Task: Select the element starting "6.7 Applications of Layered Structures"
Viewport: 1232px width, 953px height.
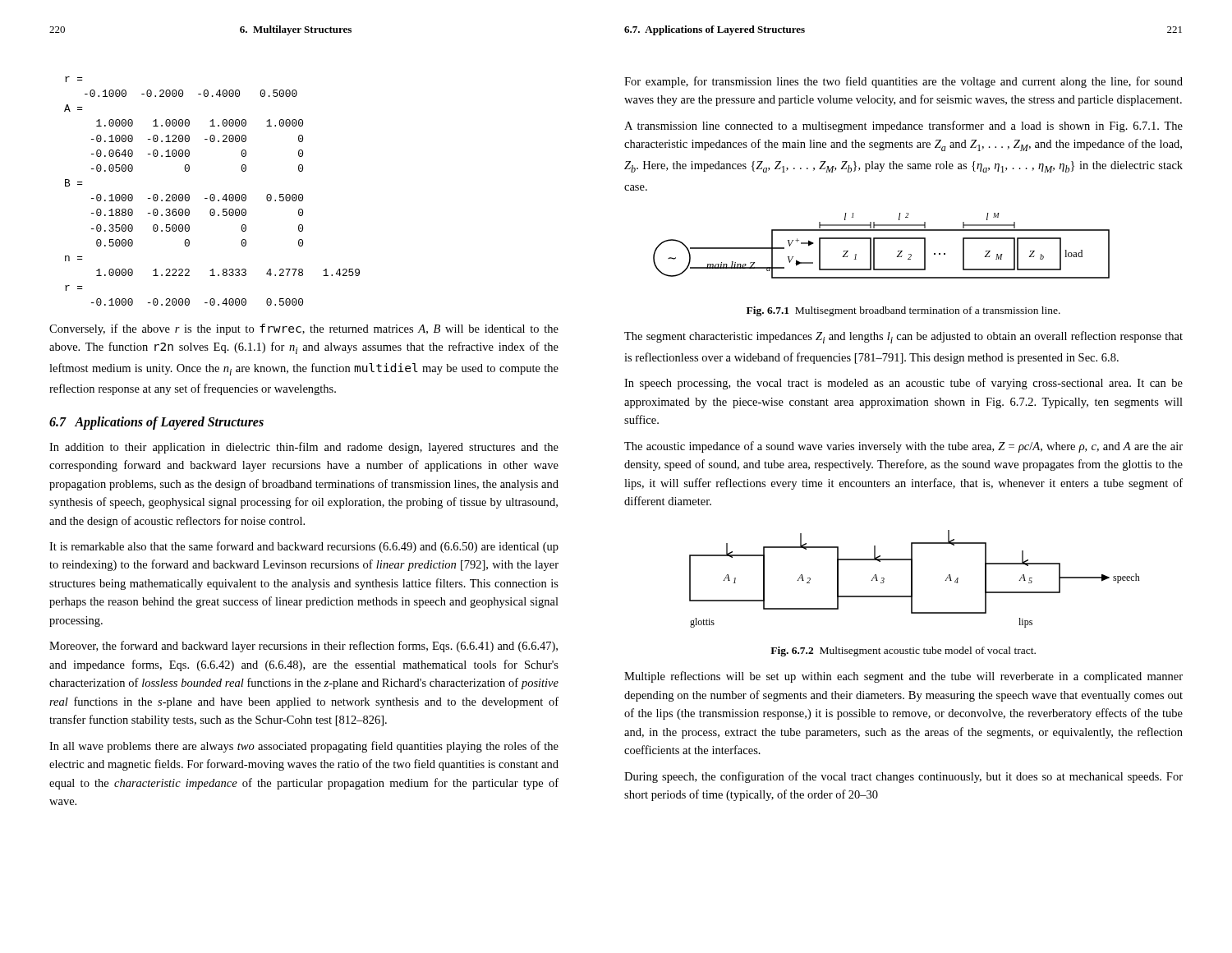Action: (x=157, y=422)
